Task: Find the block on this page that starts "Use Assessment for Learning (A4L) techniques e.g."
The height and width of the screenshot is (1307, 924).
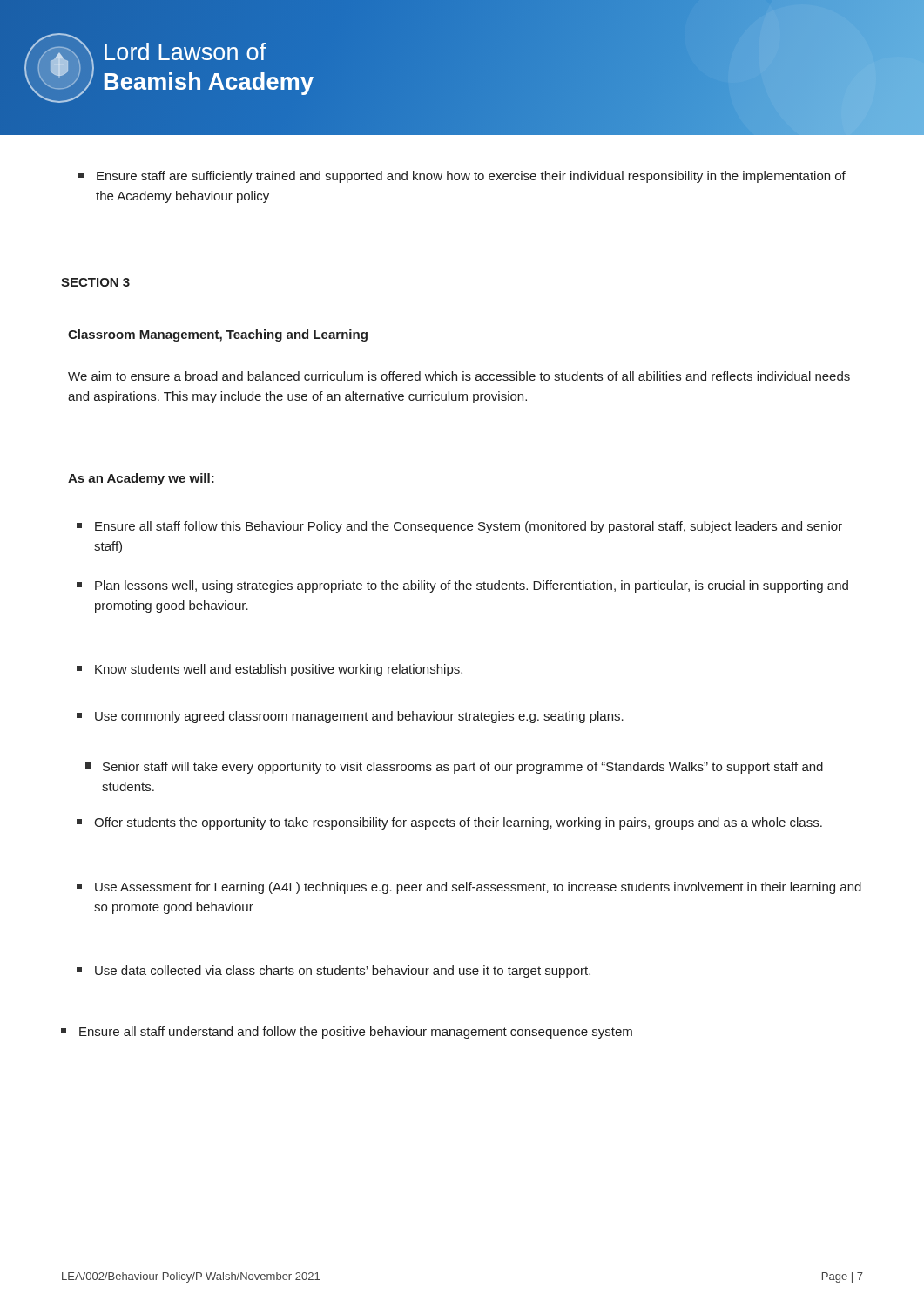Action: pos(465,897)
